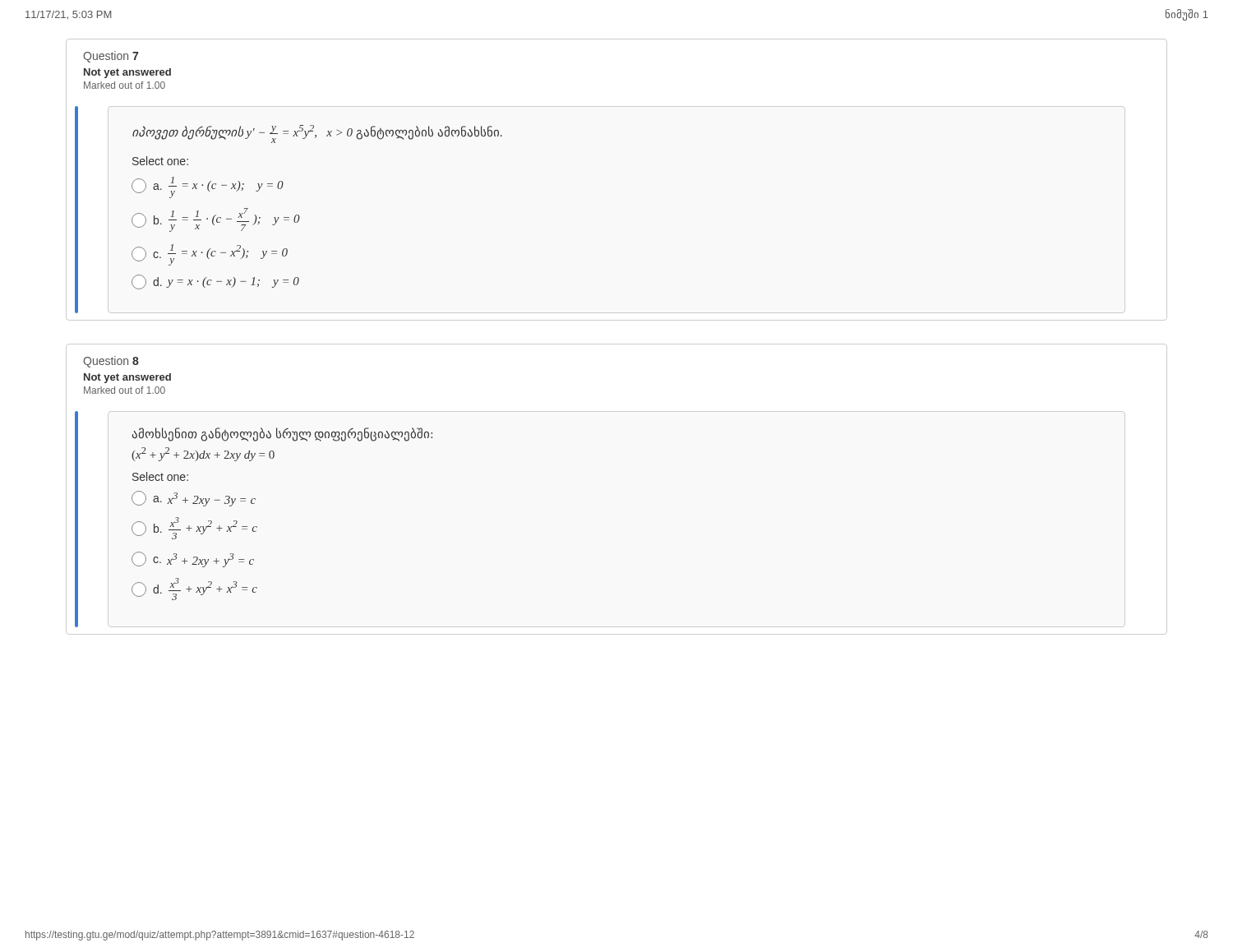Select the text block with the text "იპოვეთ ბერნულის y′ −"
Image resolution: width=1233 pixels, height=952 pixels.
[317, 134]
